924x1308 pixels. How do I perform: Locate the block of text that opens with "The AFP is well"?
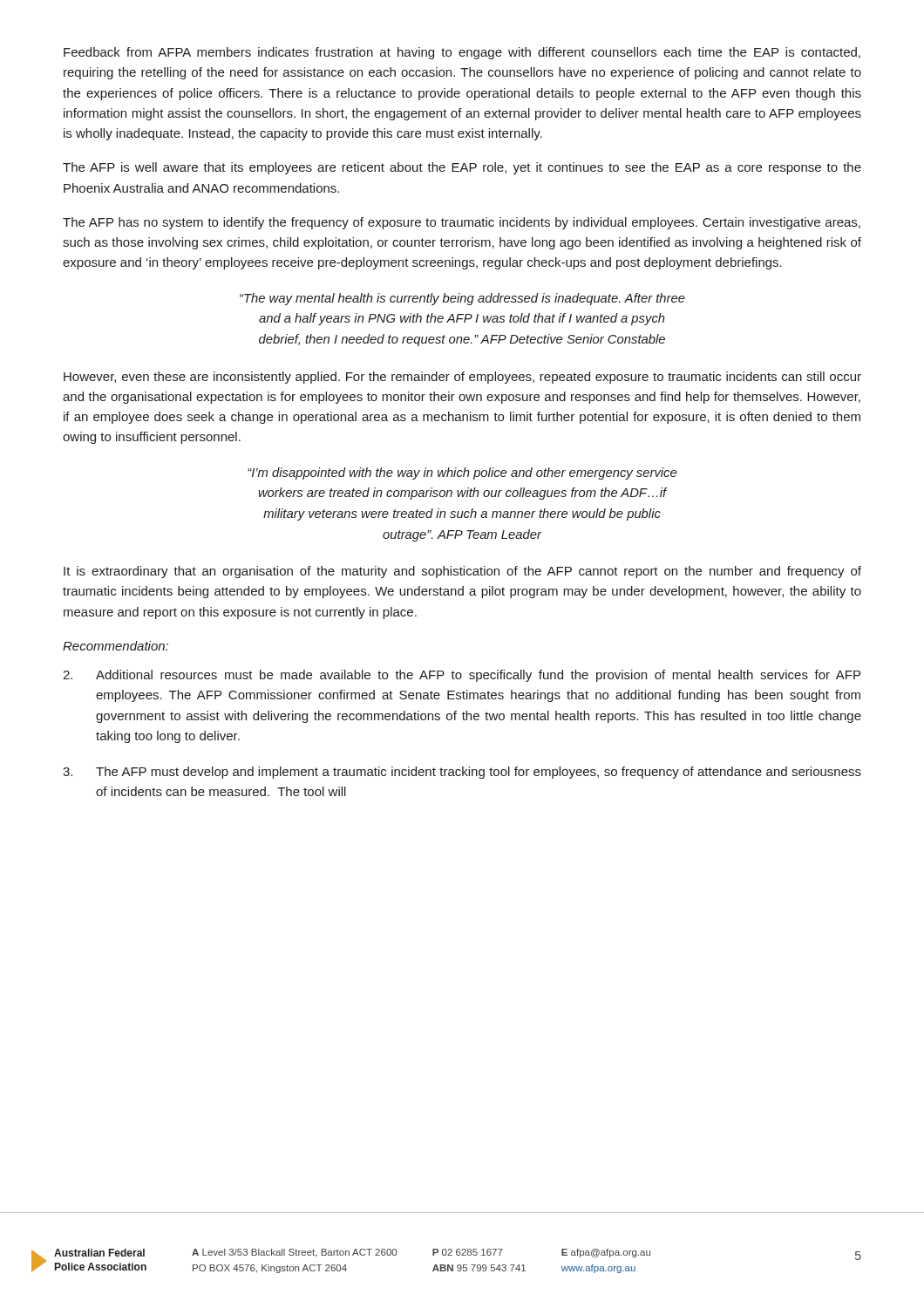click(x=462, y=177)
